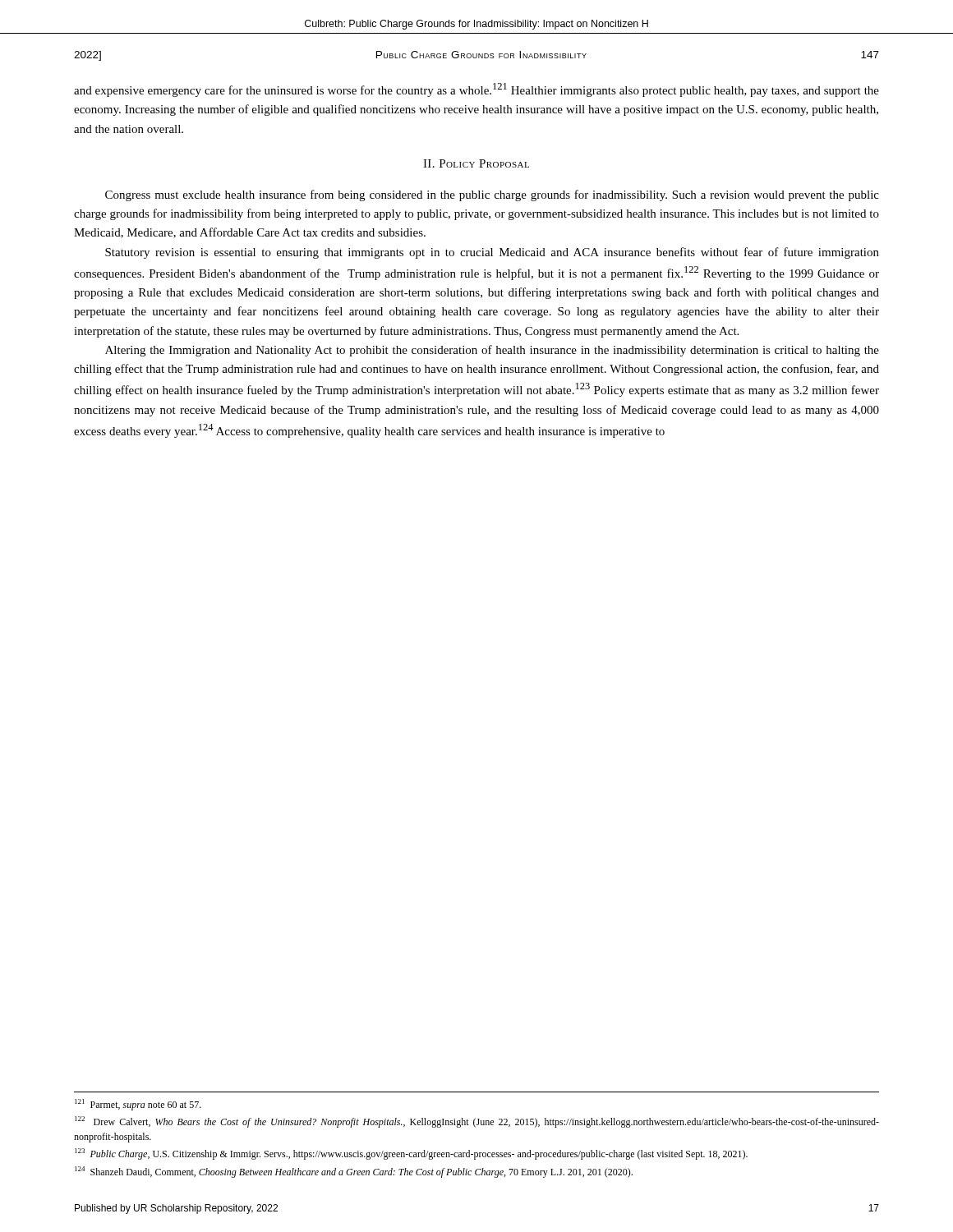This screenshot has width=953, height=1232.
Task: Navigate to the element starting "124 Shanzeh Daudi, Comment, Choosing Between"
Action: [x=354, y=1171]
